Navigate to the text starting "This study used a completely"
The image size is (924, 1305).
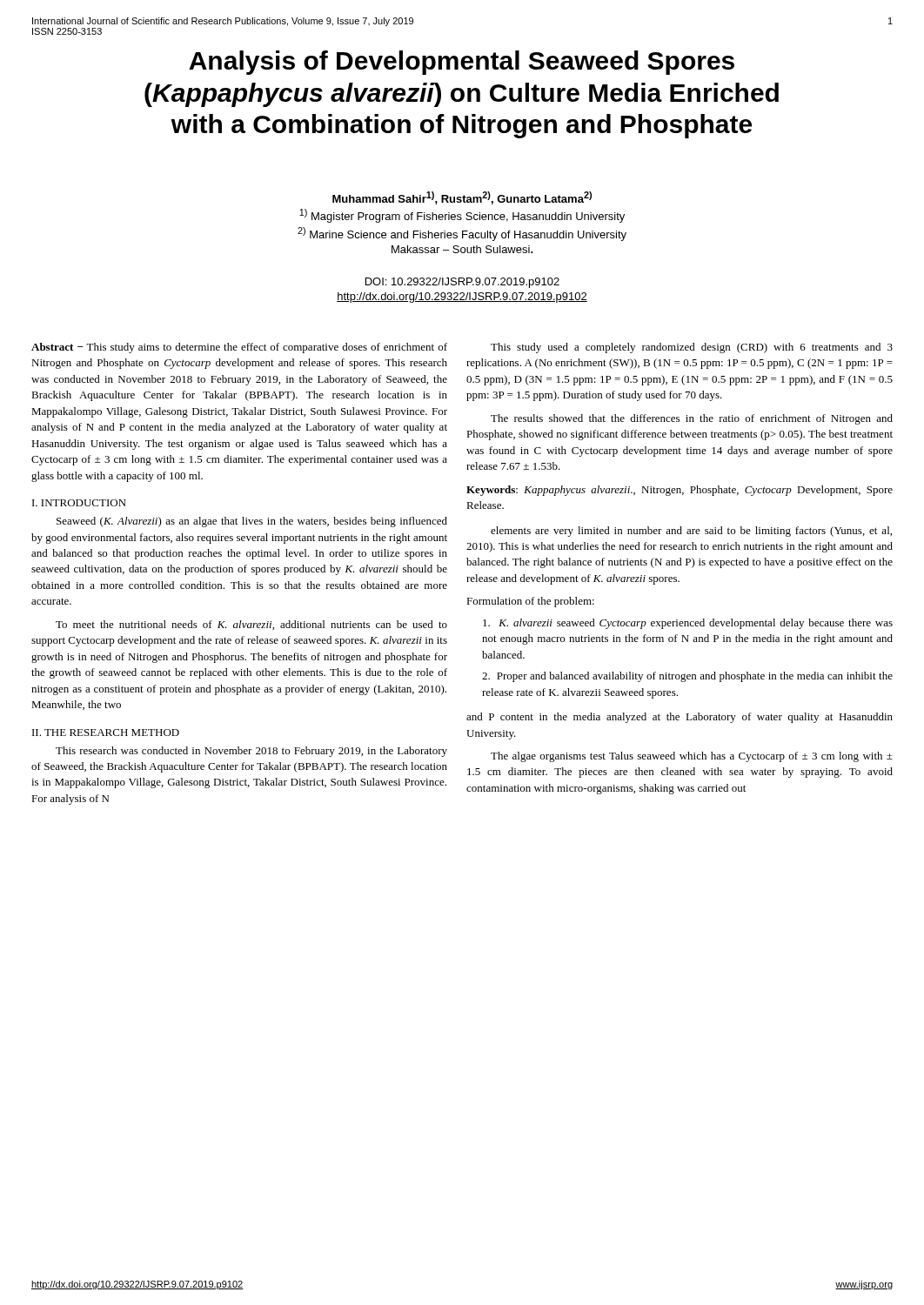pos(680,371)
